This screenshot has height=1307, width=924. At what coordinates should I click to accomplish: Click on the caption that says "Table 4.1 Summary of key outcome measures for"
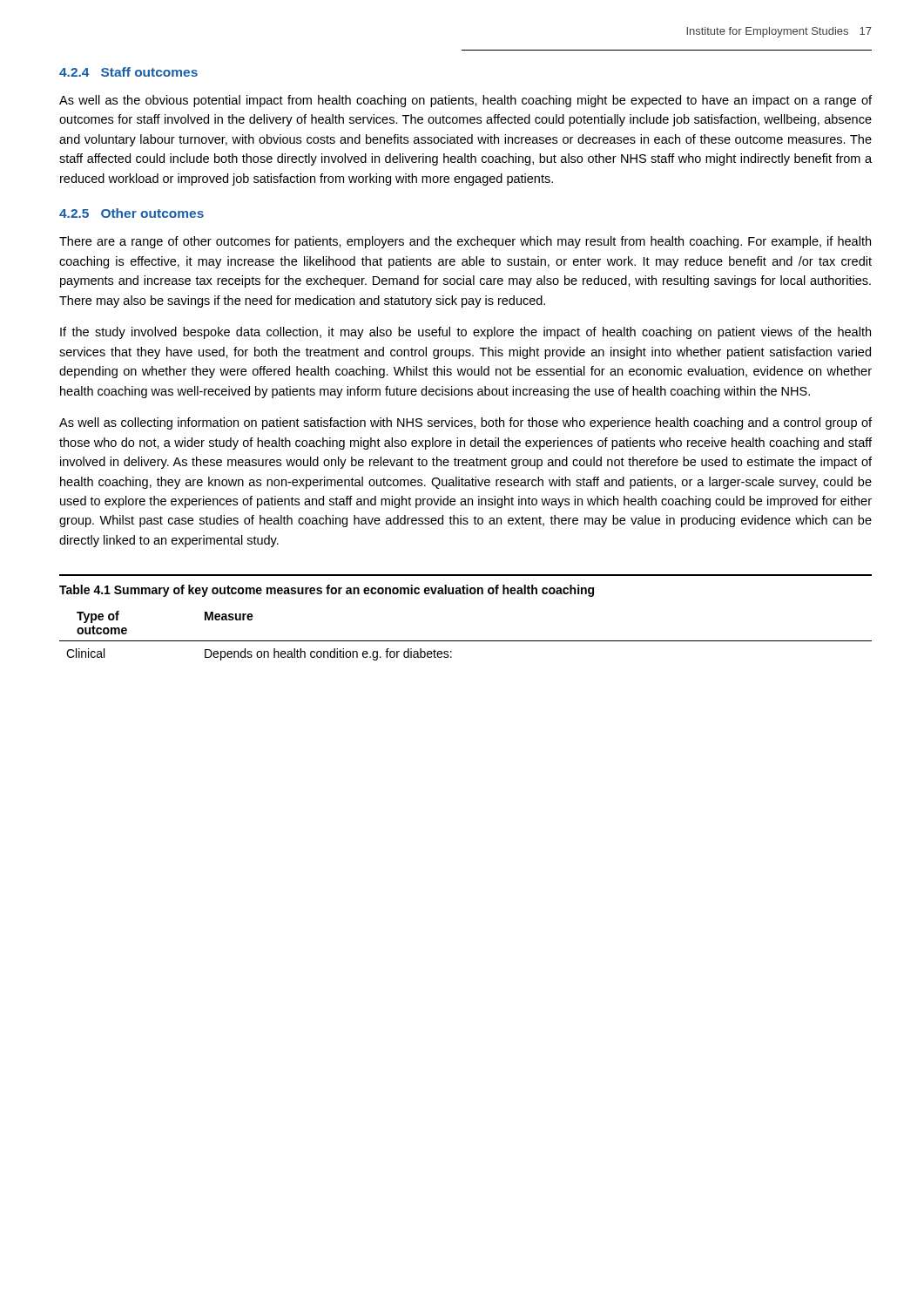(327, 590)
